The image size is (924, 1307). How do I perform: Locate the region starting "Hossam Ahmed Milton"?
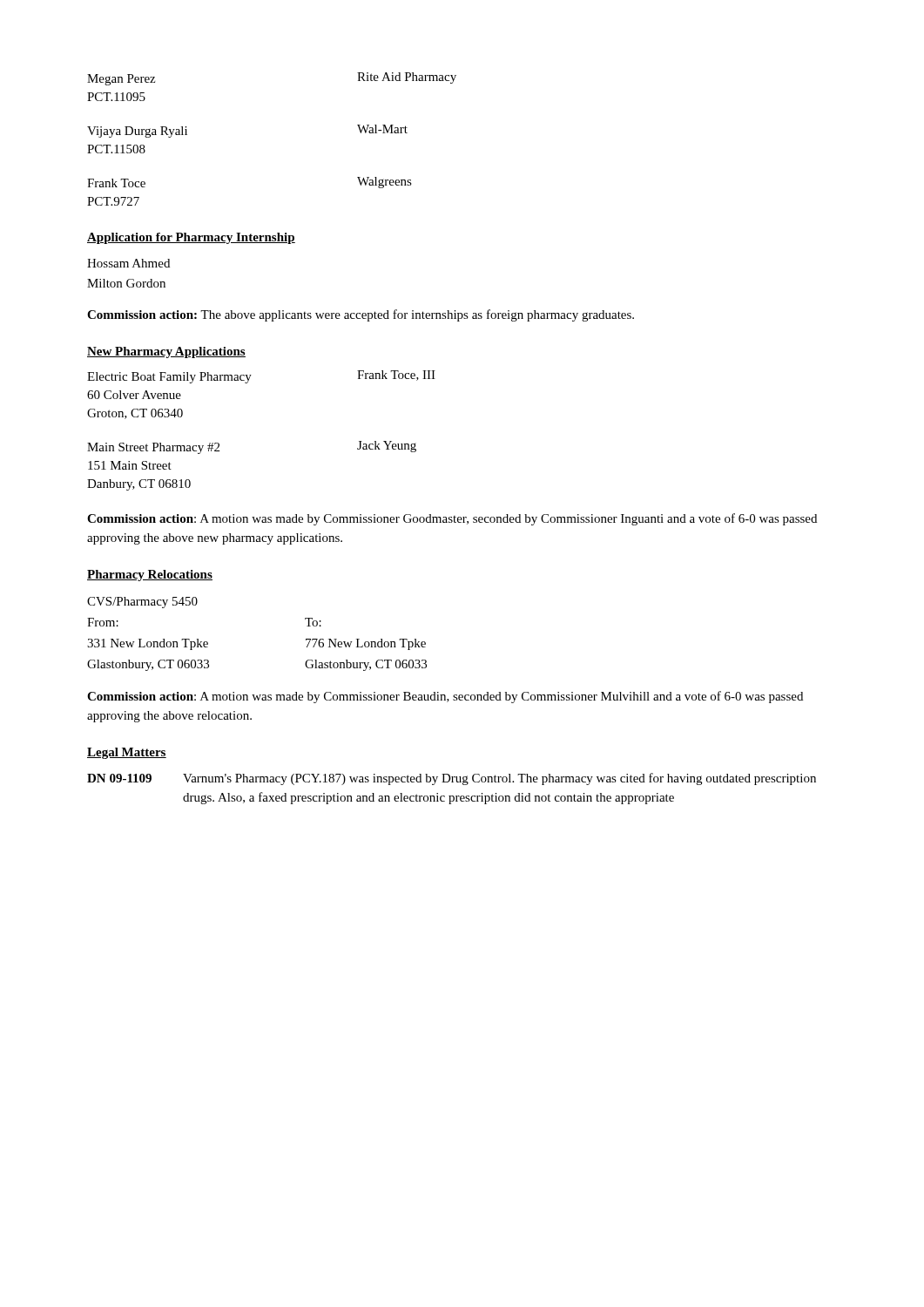(129, 273)
